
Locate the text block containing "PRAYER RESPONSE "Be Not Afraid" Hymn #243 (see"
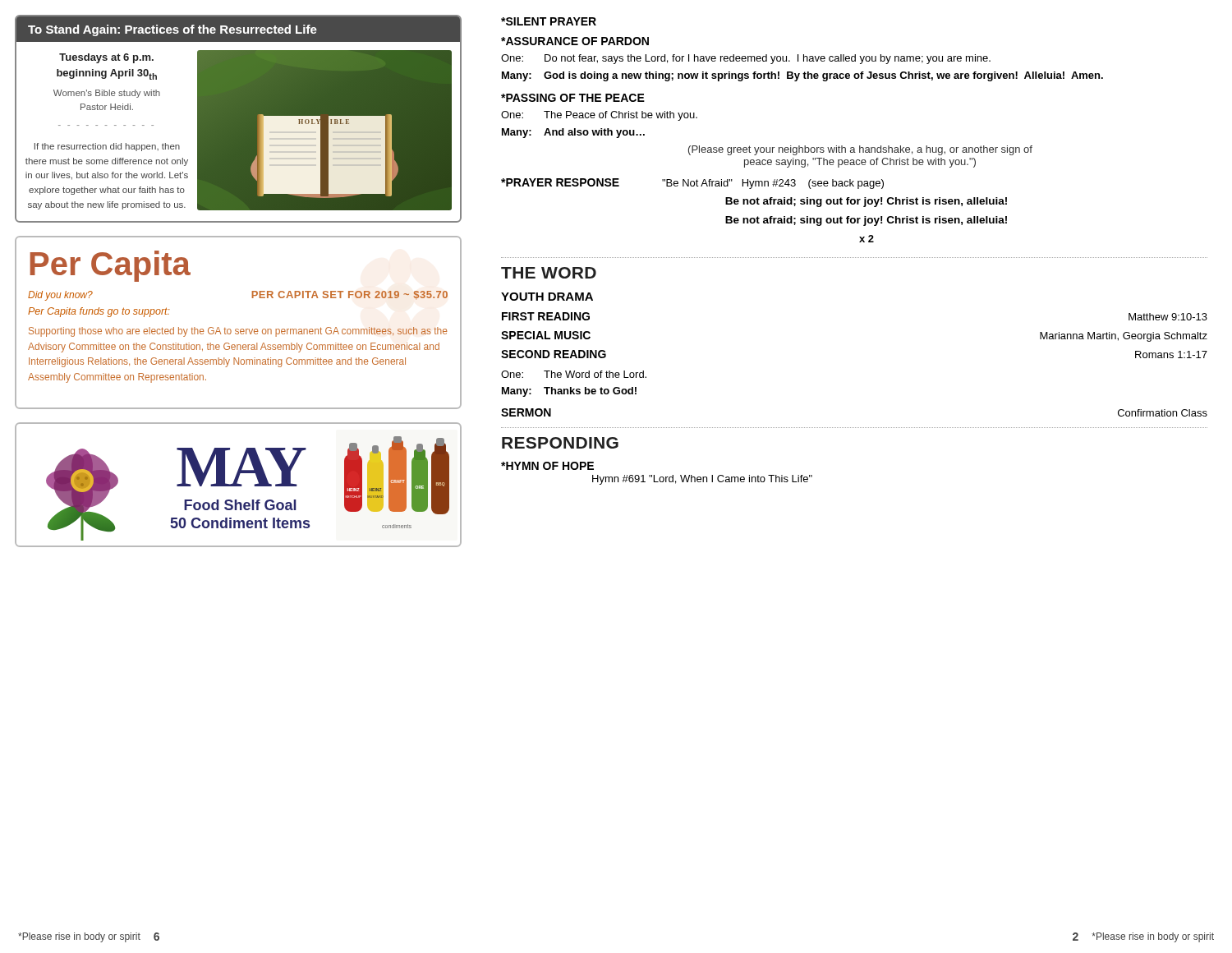pos(854,212)
